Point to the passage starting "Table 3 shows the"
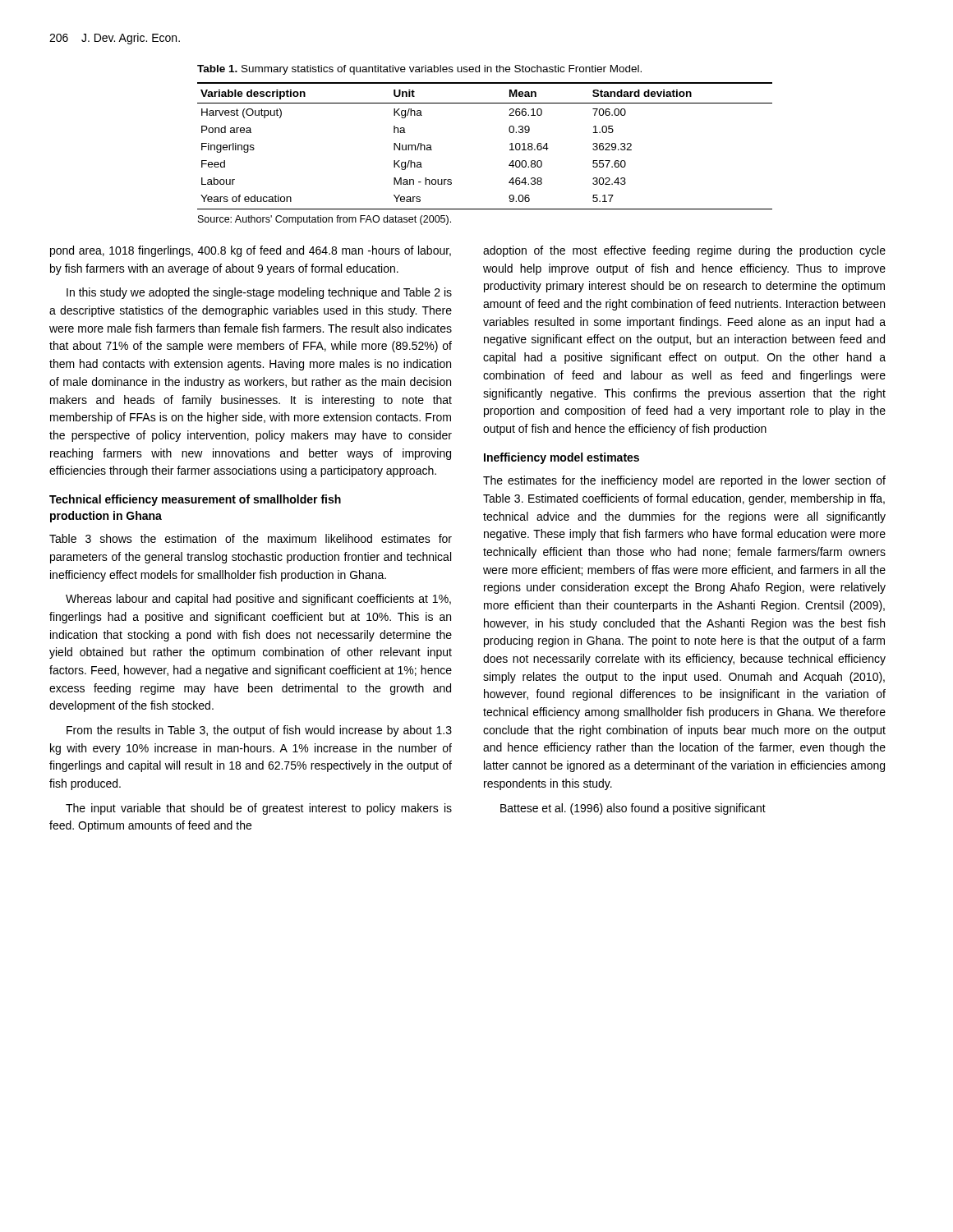953x1232 pixels. pyautogui.click(x=251, y=683)
